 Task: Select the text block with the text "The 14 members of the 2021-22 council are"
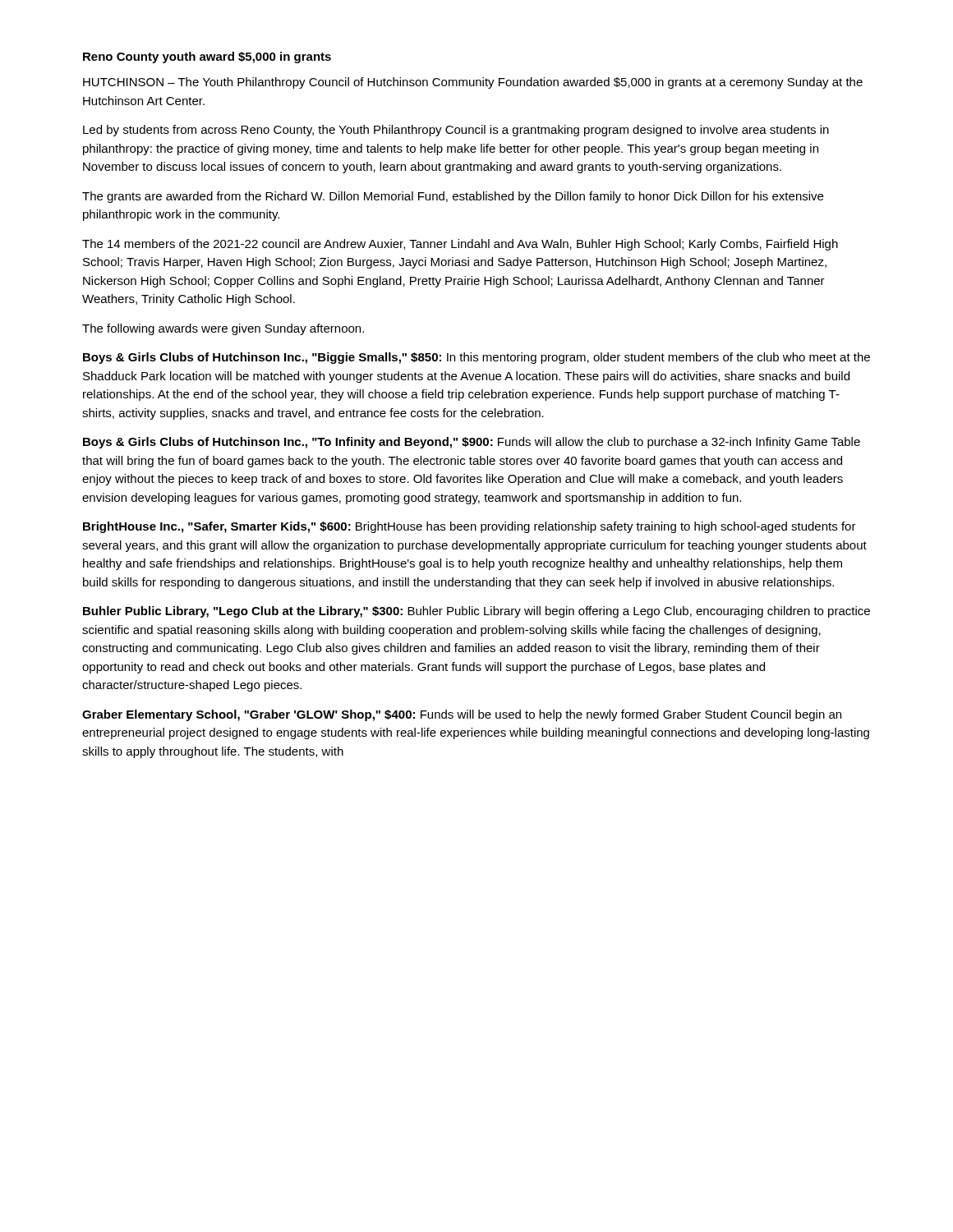tap(460, 271)
